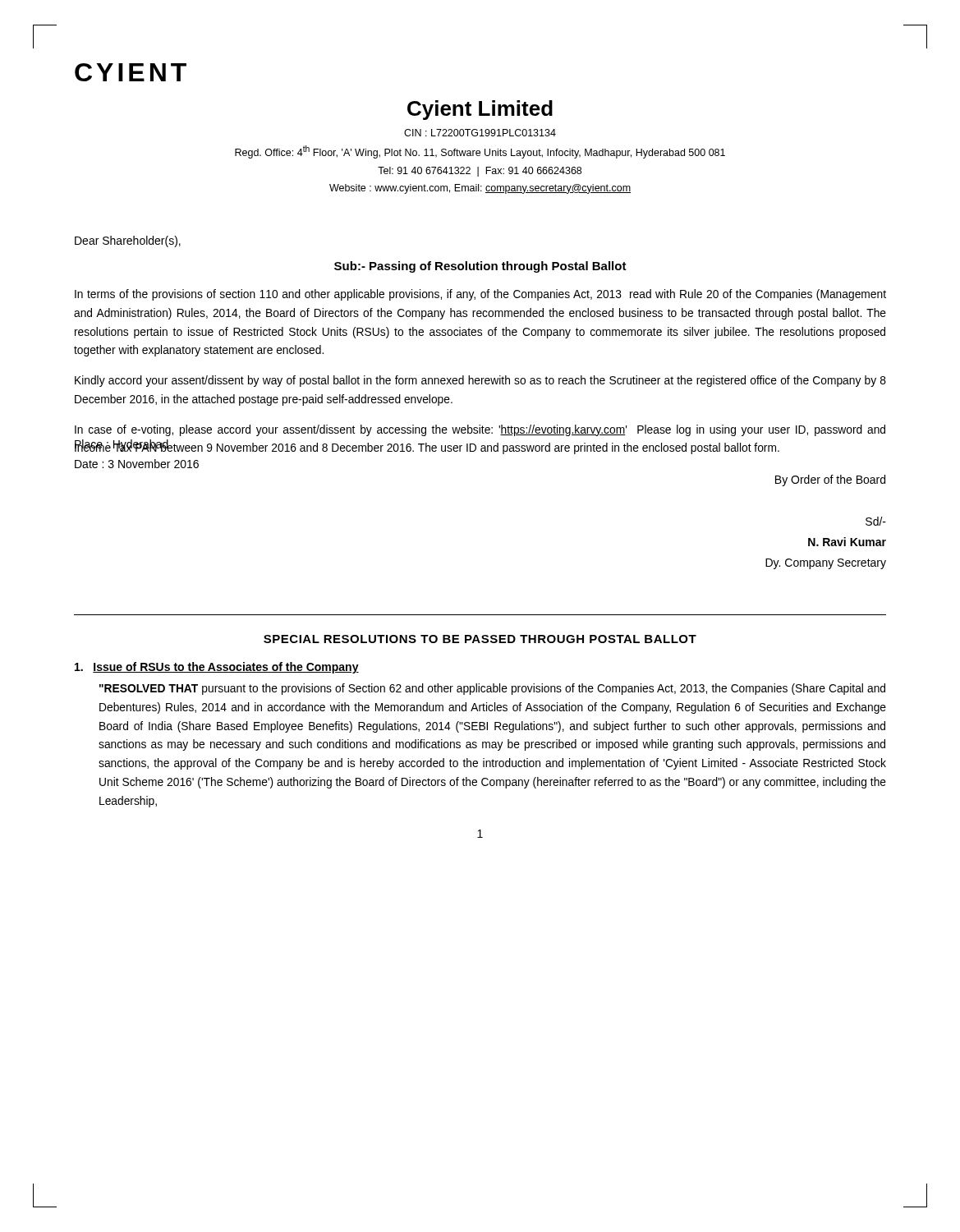Click the passage that begins ""RESOLVED THAT pursuant to the provisions of"
The width and height of the screenshot is (960, 1232).
[492, 745]
